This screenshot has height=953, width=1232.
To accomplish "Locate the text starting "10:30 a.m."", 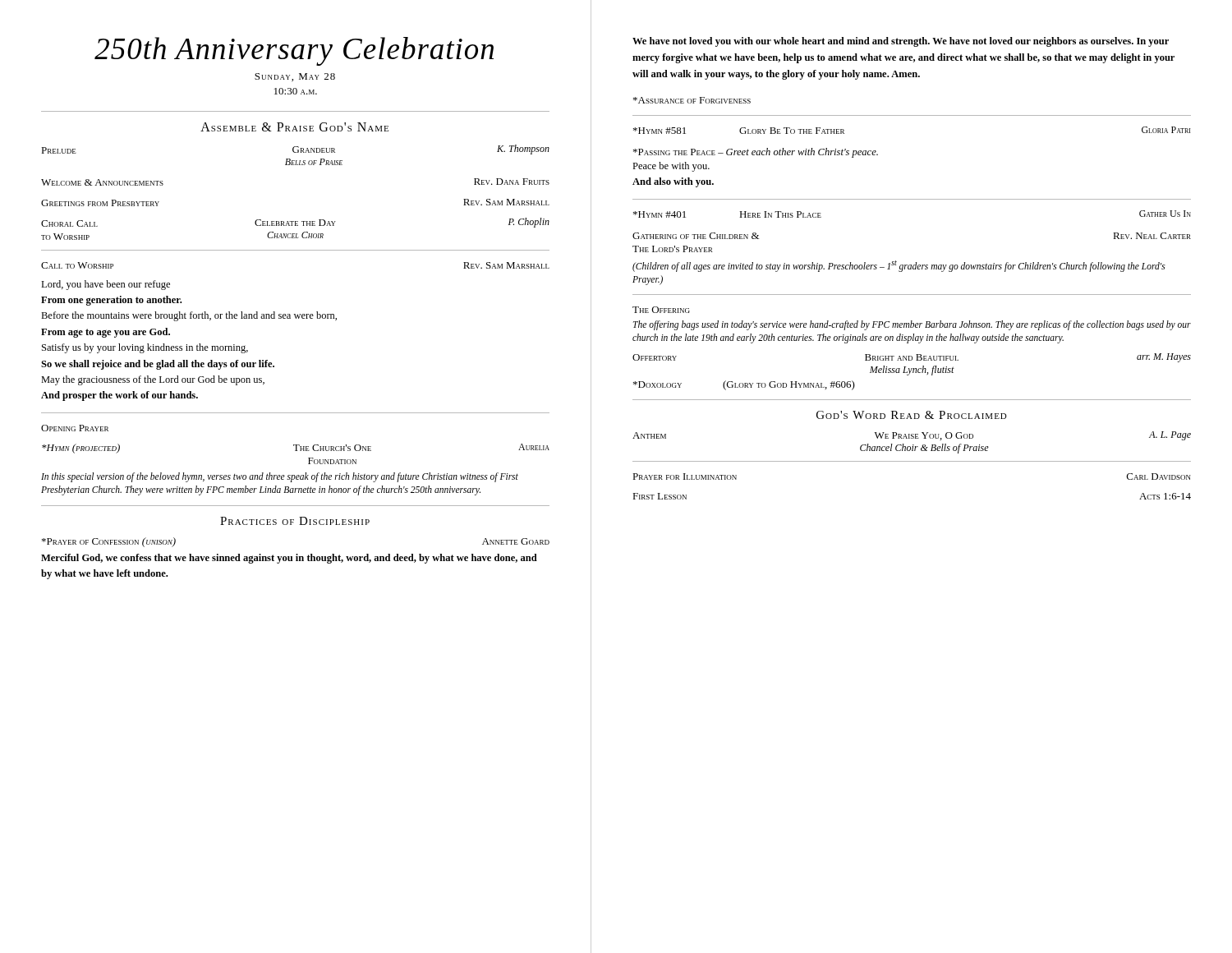I will tap(295, 91).
